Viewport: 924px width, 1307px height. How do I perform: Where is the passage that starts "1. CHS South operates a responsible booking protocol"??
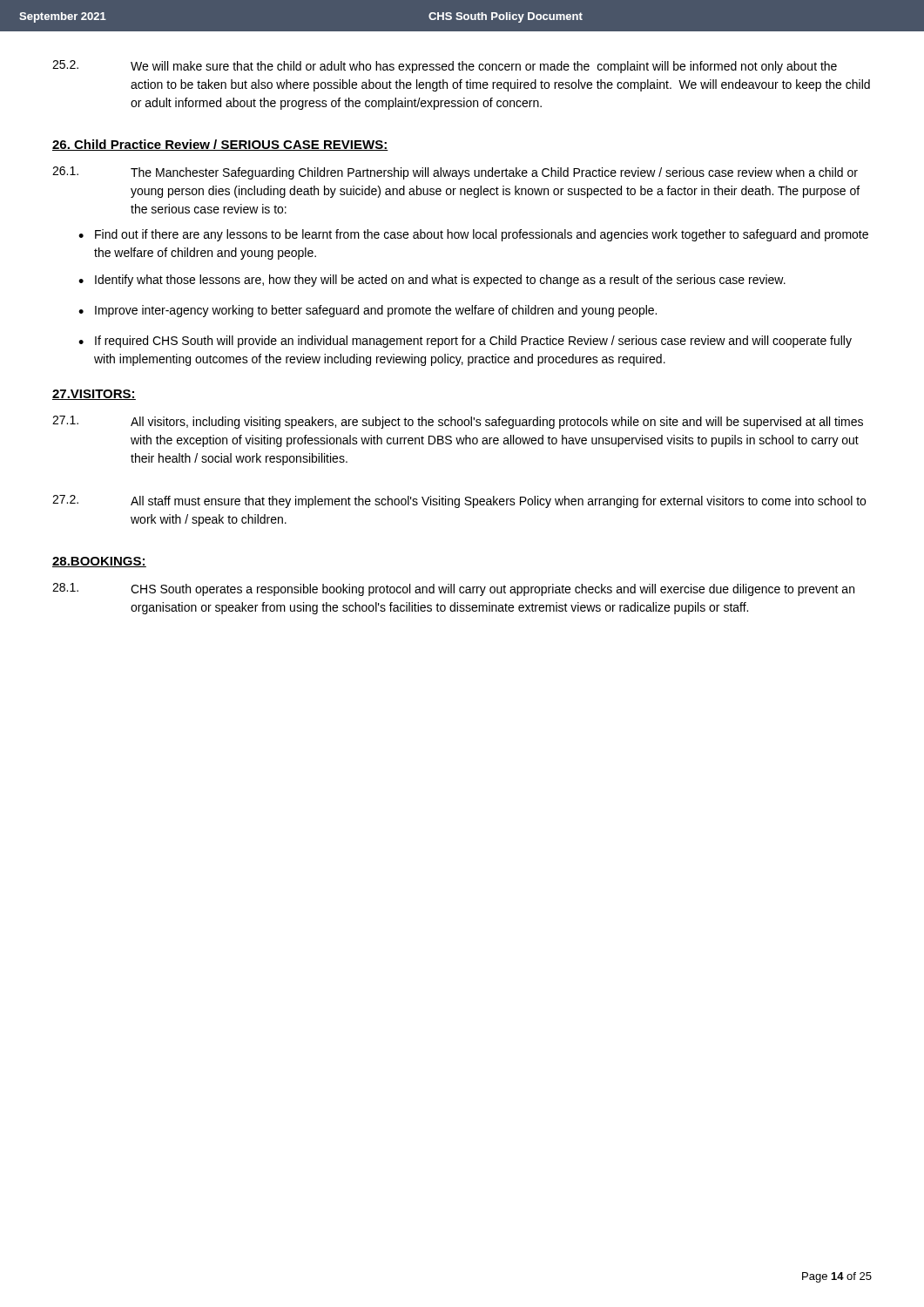[462, 599]
